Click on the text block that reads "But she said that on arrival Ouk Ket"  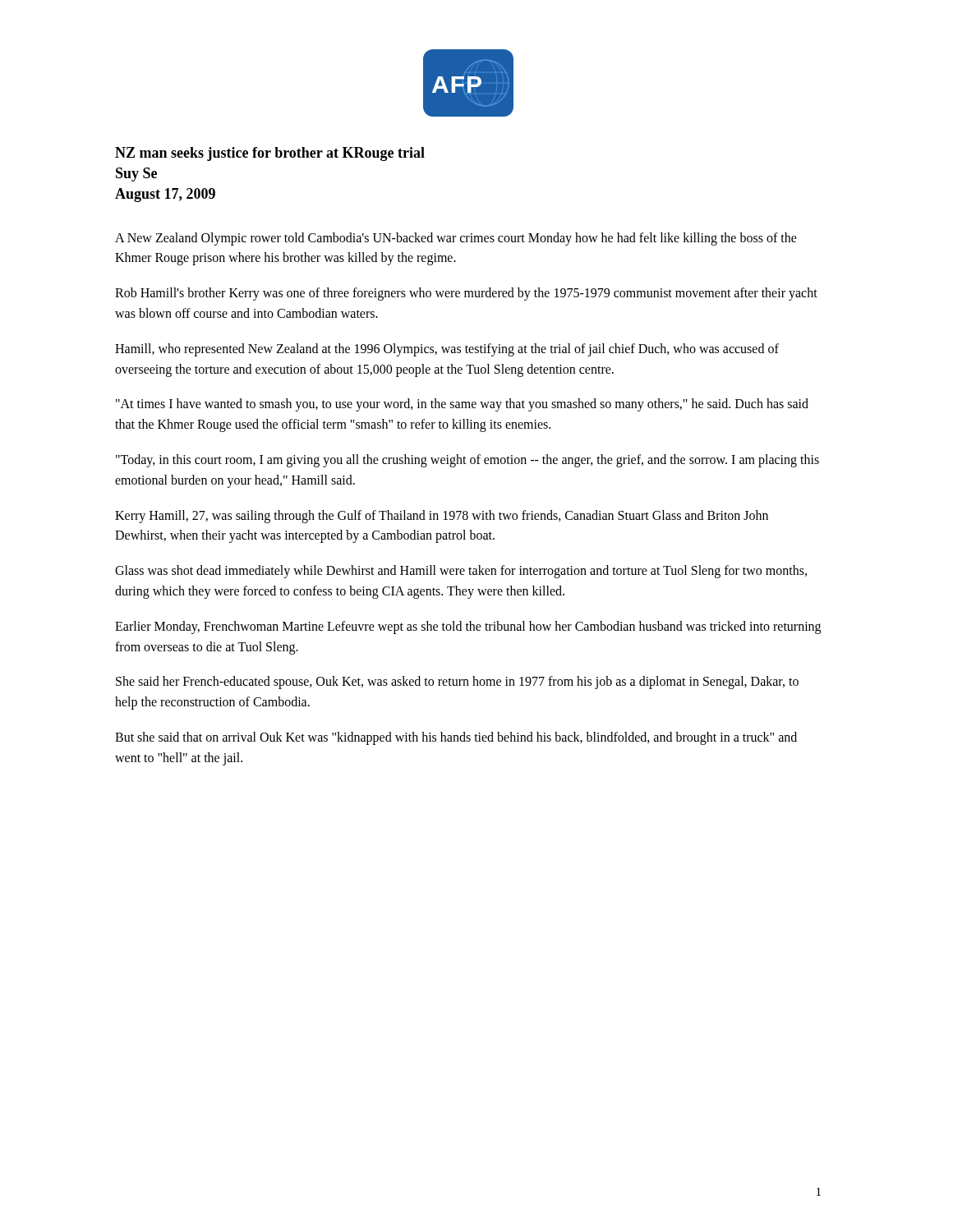(x=456, y=747)
